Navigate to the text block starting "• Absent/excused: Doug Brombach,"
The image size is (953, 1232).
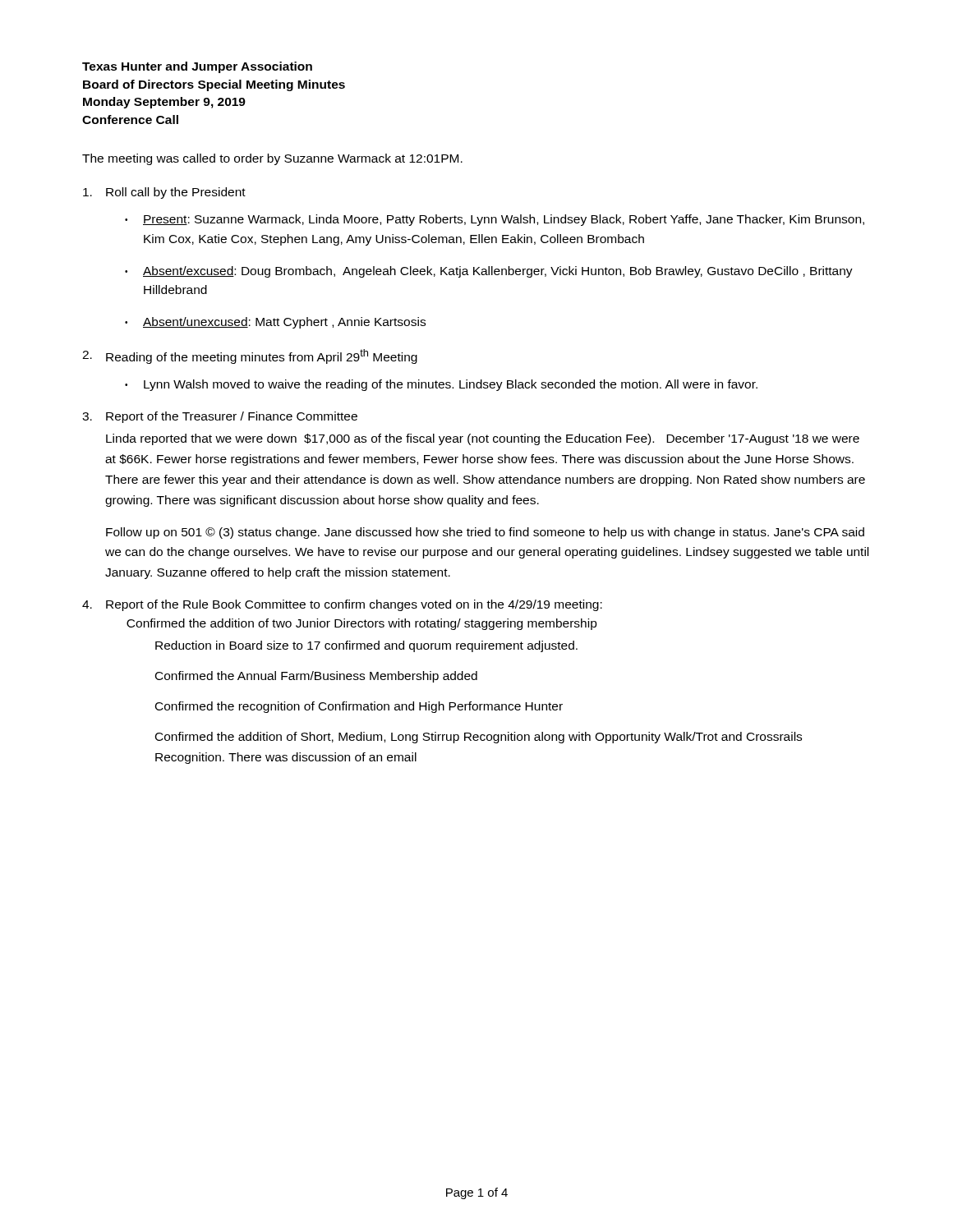(x=498, y=280)
